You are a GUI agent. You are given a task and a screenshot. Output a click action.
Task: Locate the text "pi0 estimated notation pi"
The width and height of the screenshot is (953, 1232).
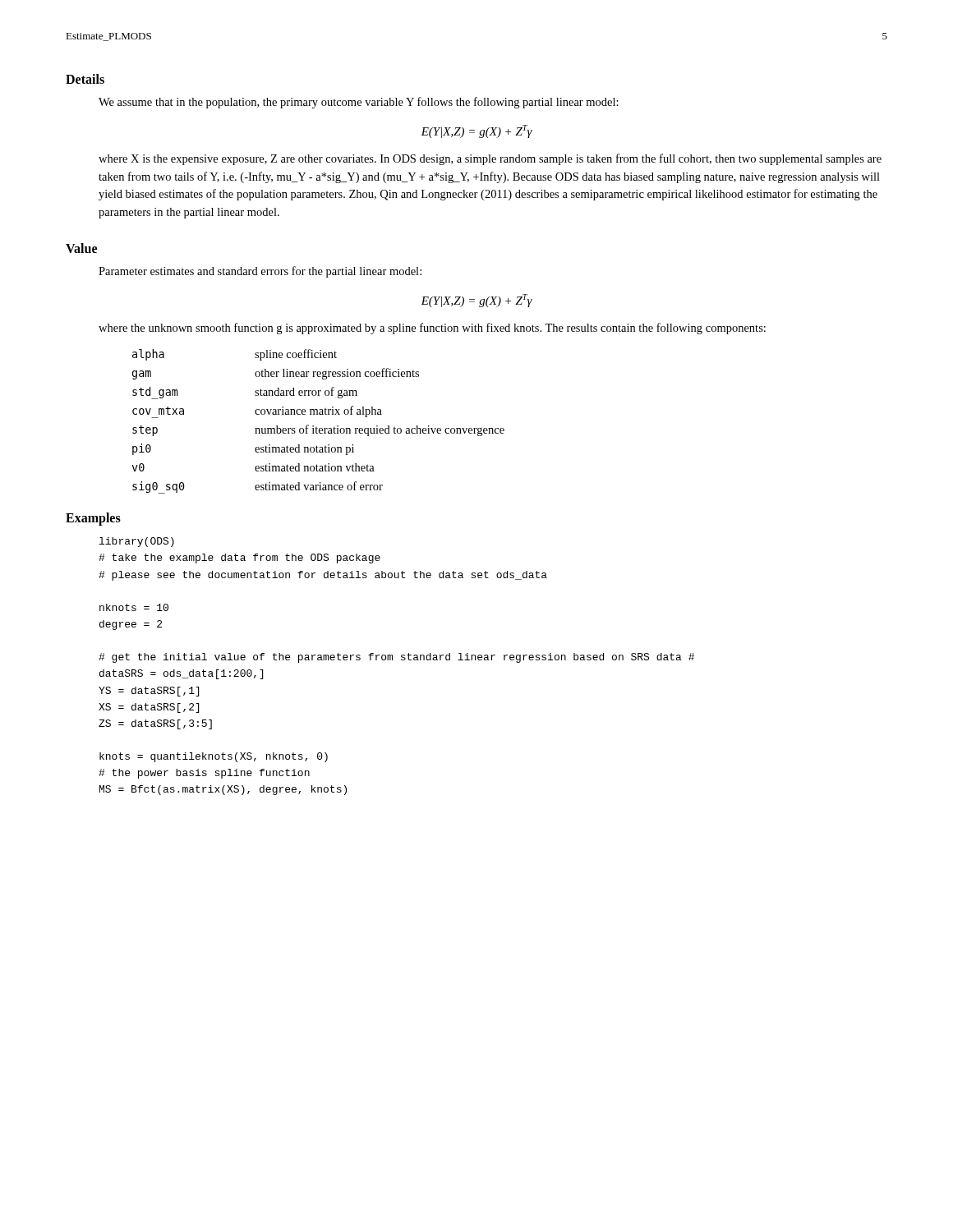[318, 449]
